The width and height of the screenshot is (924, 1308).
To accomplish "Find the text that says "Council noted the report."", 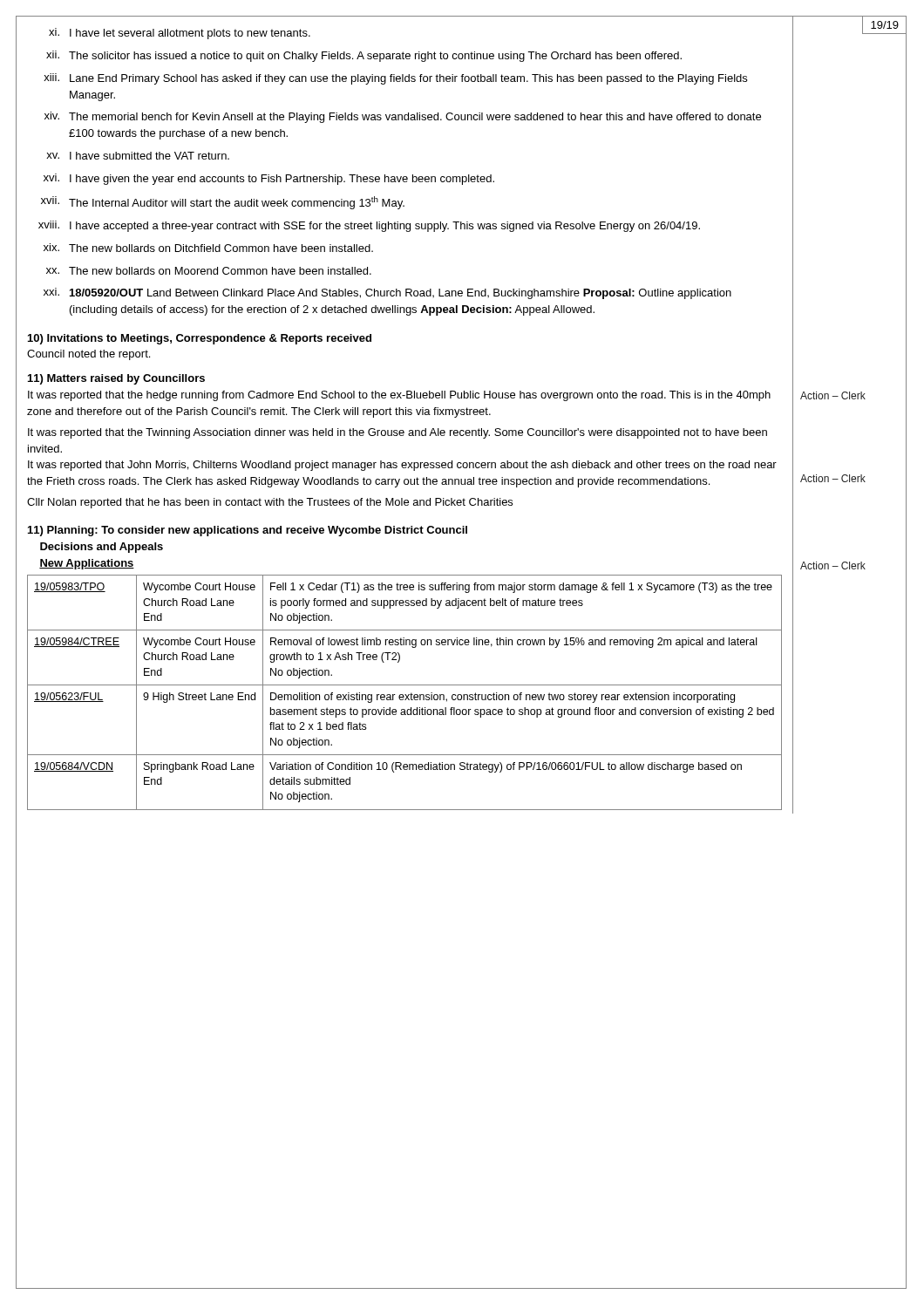I will pos(89,354).
